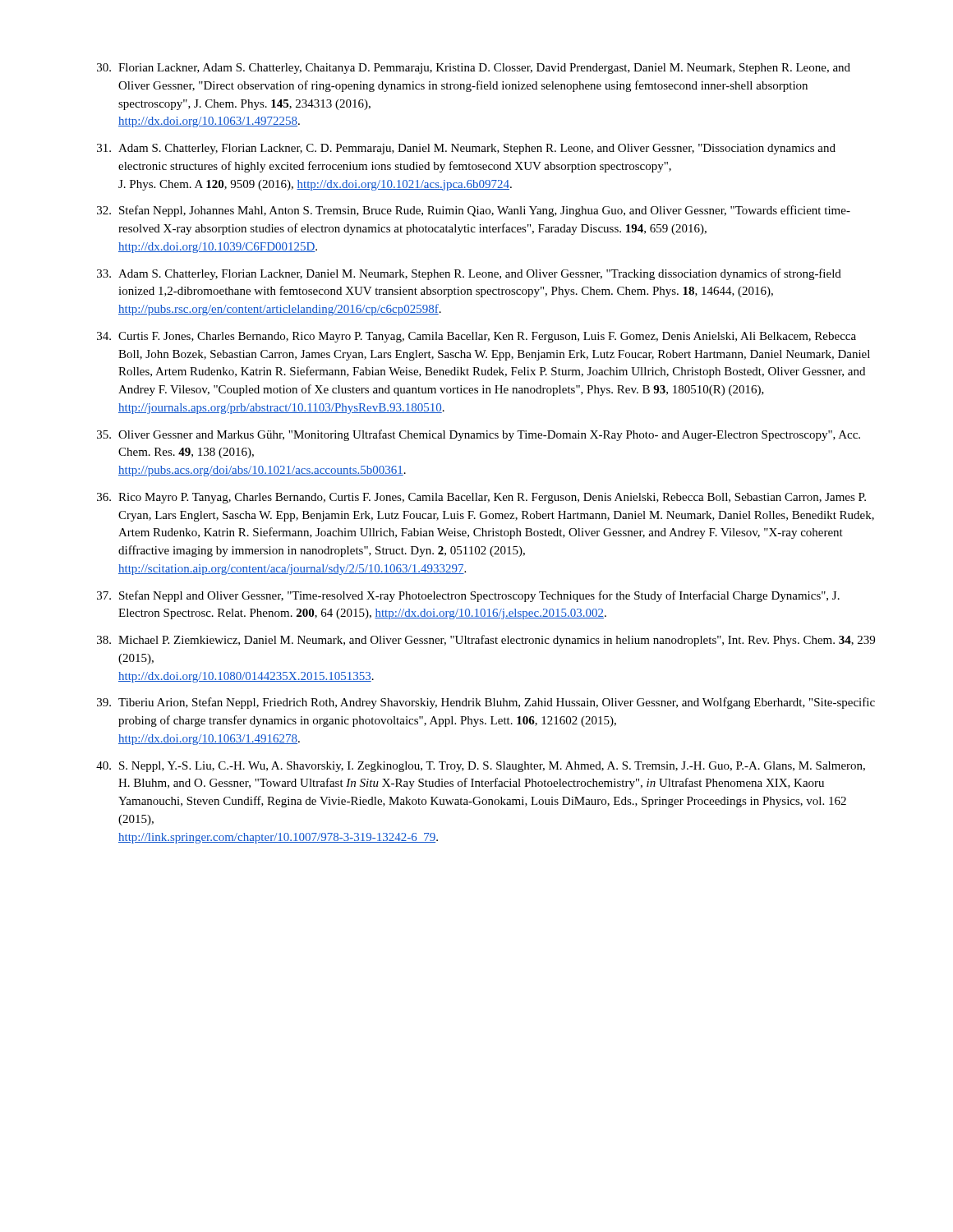
Task: Locate the block of text that opens with "37. Stefan Neppl and Oliver Gessner,"
Action: pos(476,605)
